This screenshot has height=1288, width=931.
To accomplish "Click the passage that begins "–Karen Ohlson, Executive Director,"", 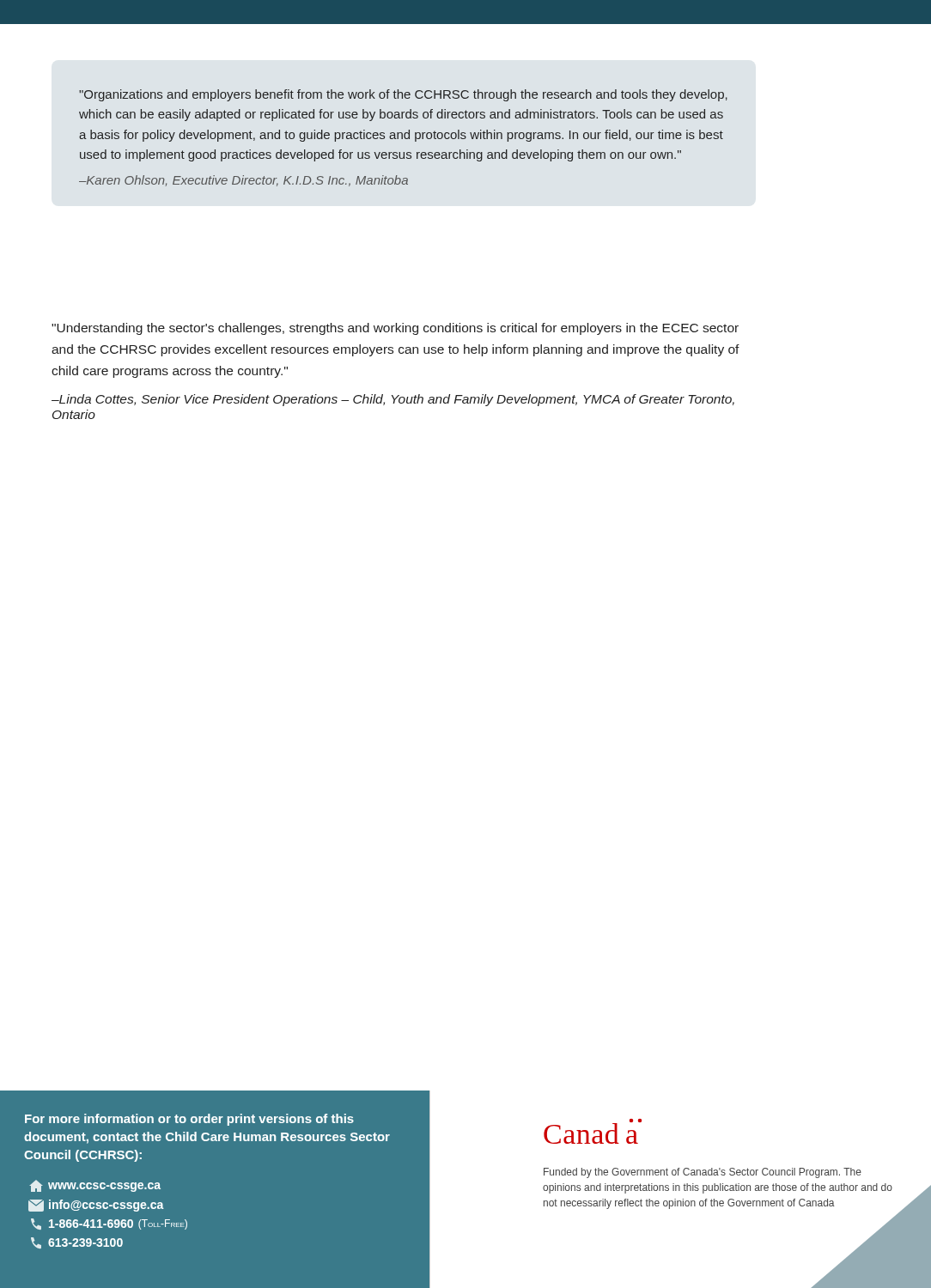I will 244,180.
